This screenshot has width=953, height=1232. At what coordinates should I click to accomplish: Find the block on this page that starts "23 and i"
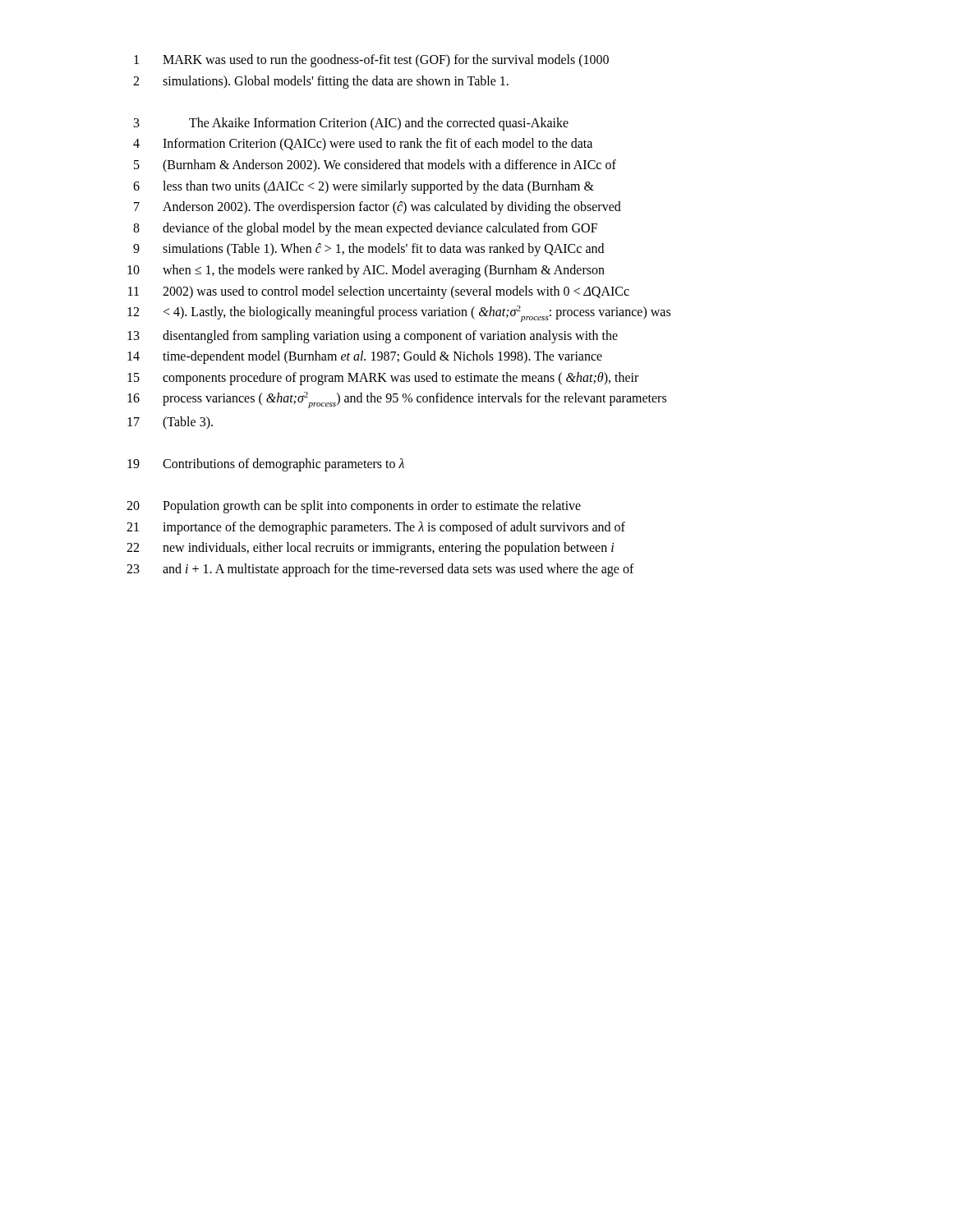[476, 569]
